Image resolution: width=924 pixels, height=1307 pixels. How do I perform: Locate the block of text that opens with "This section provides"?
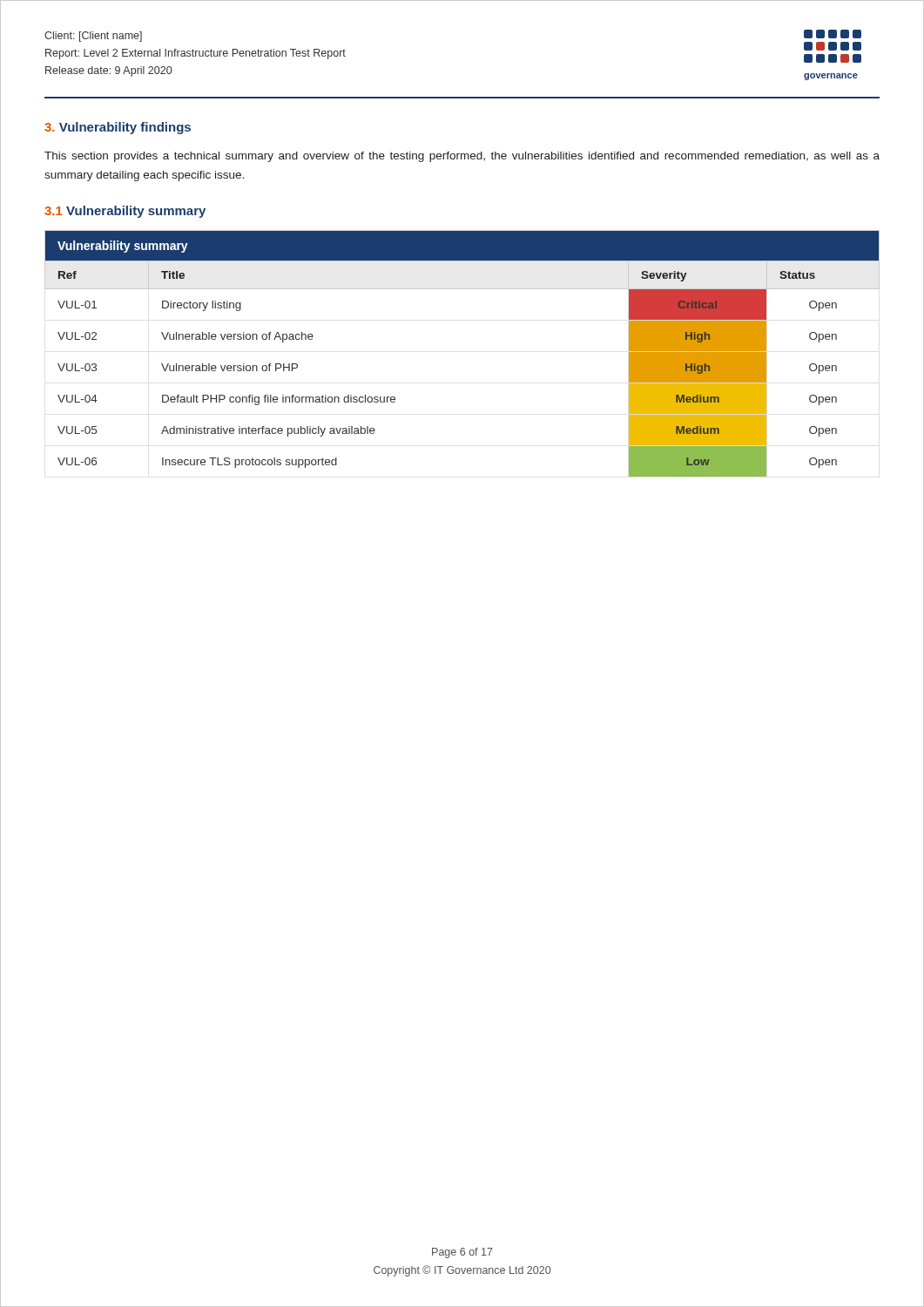(462, 165)
